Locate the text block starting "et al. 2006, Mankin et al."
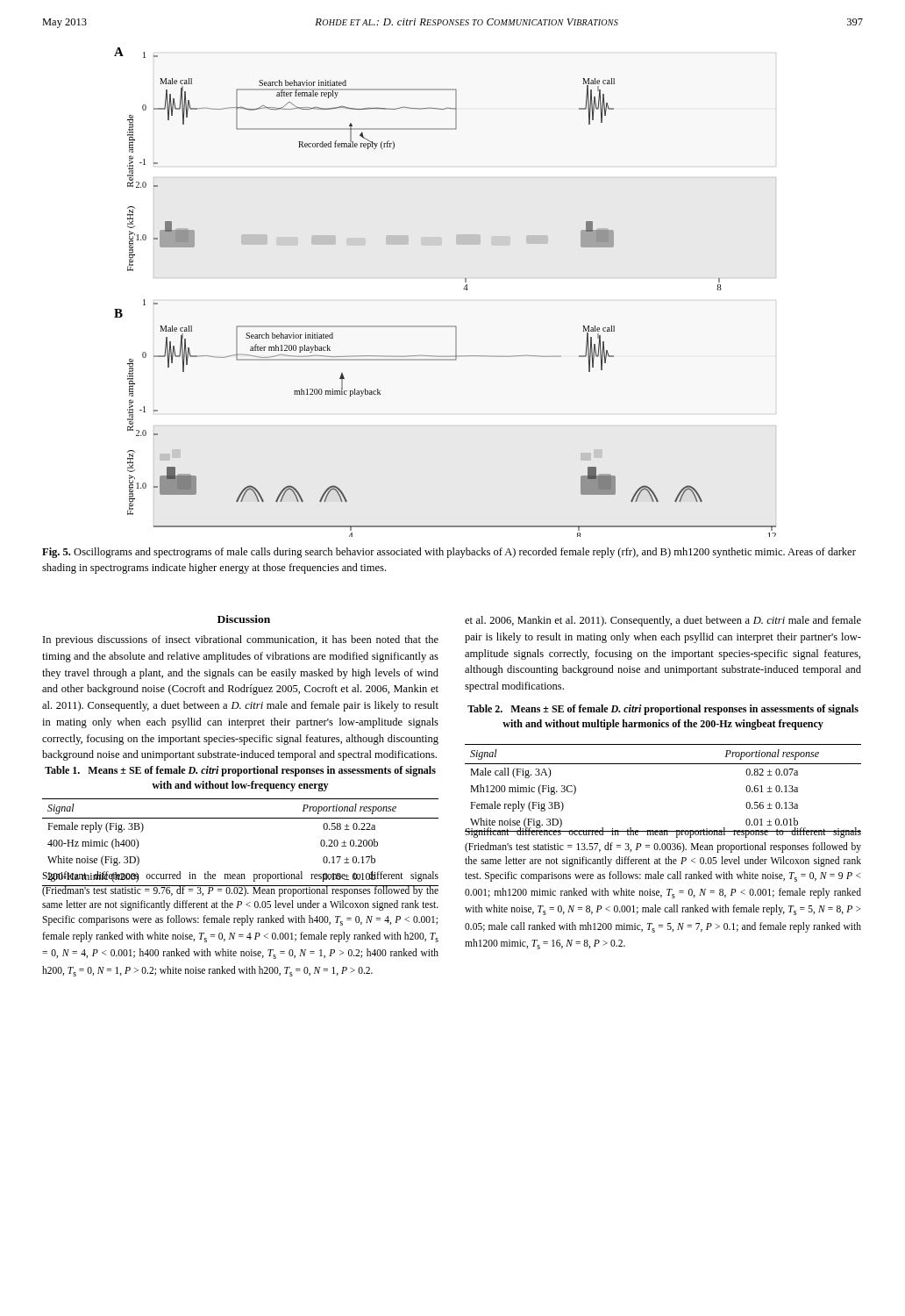905x1316 pixels. (663, 653)
